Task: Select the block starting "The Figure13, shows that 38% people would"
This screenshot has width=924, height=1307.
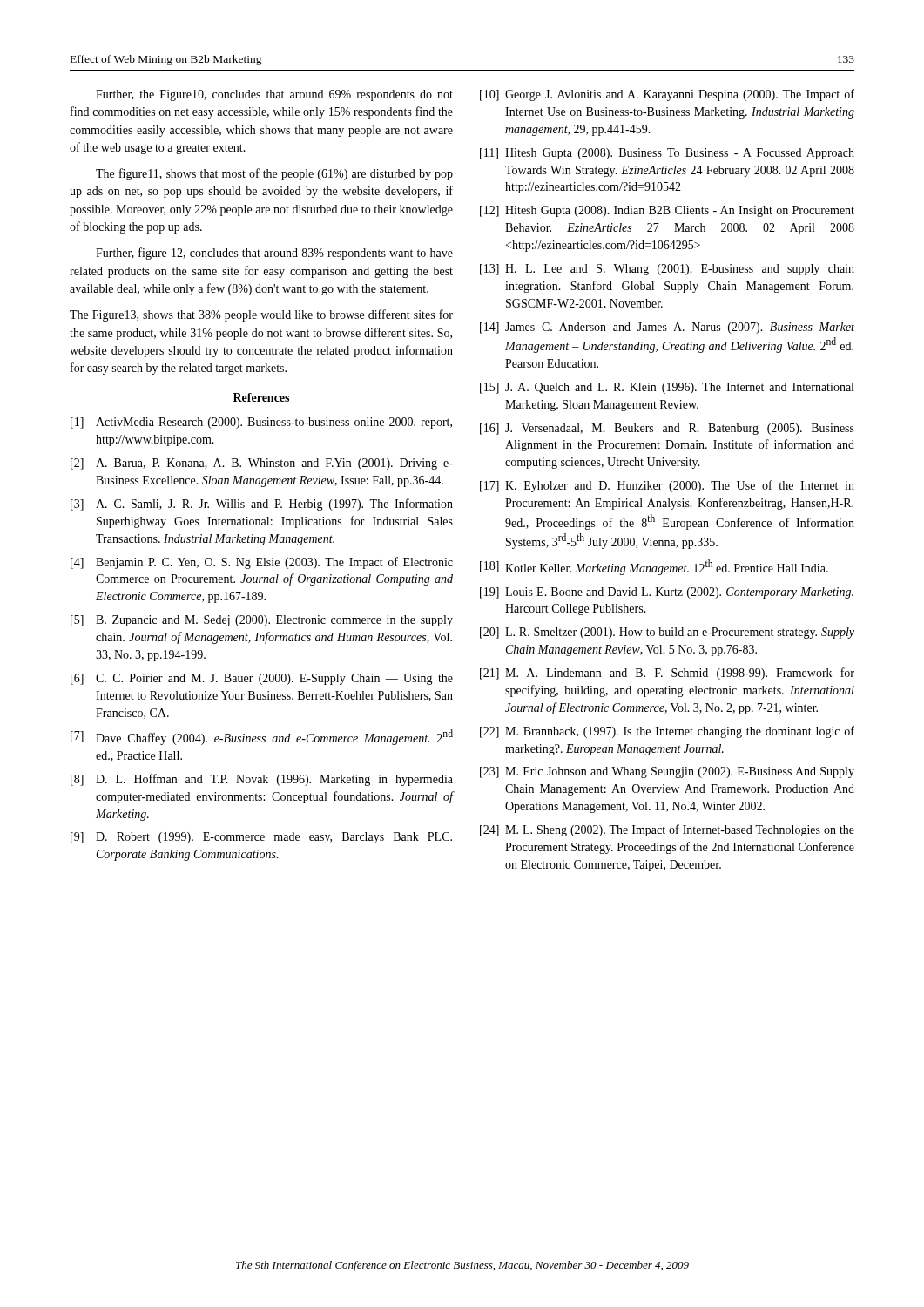Action: 261,342
